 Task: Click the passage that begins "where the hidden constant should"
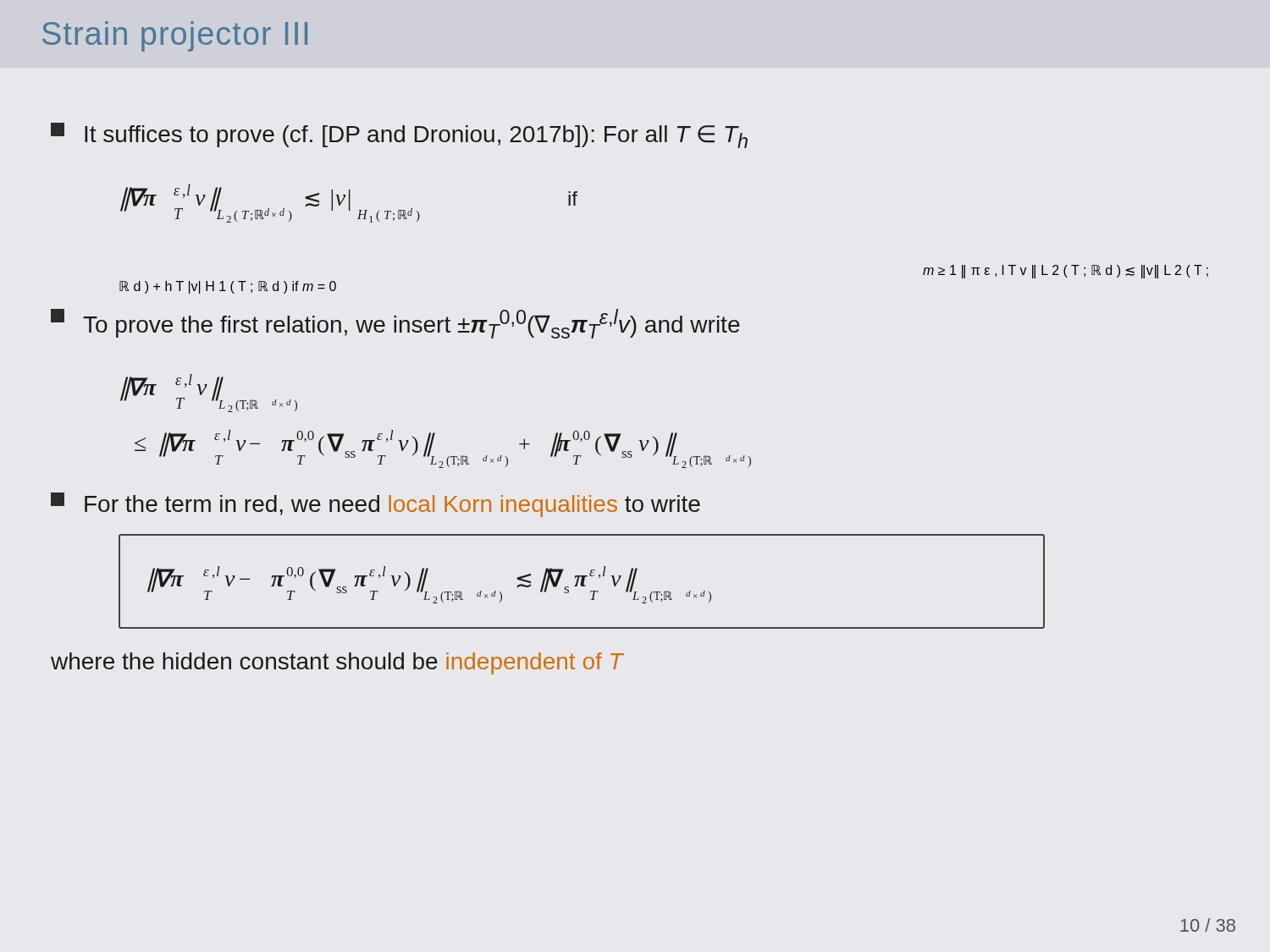coord(337,662)
